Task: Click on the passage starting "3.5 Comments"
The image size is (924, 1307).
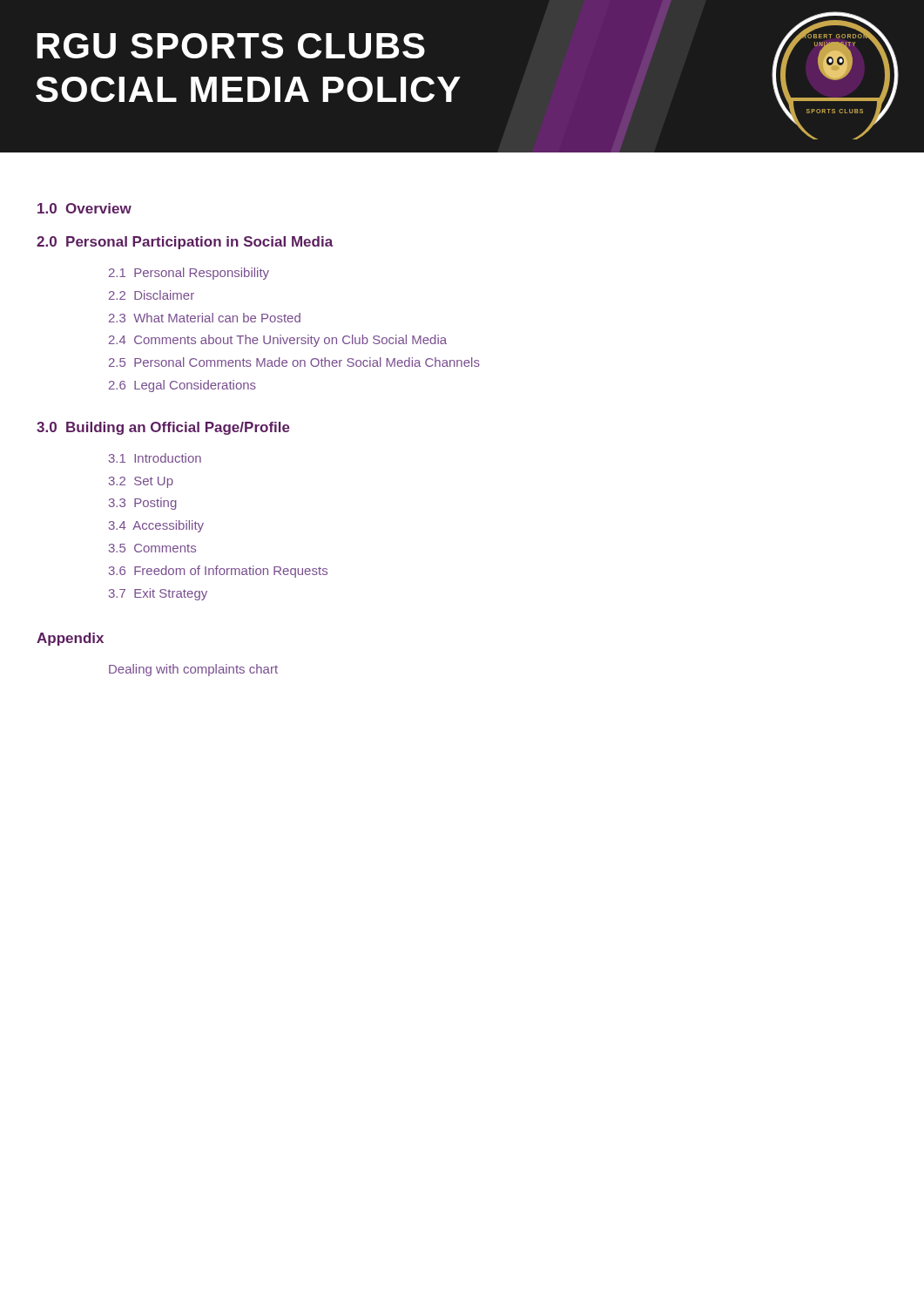Action: click(x=152, y=548)
